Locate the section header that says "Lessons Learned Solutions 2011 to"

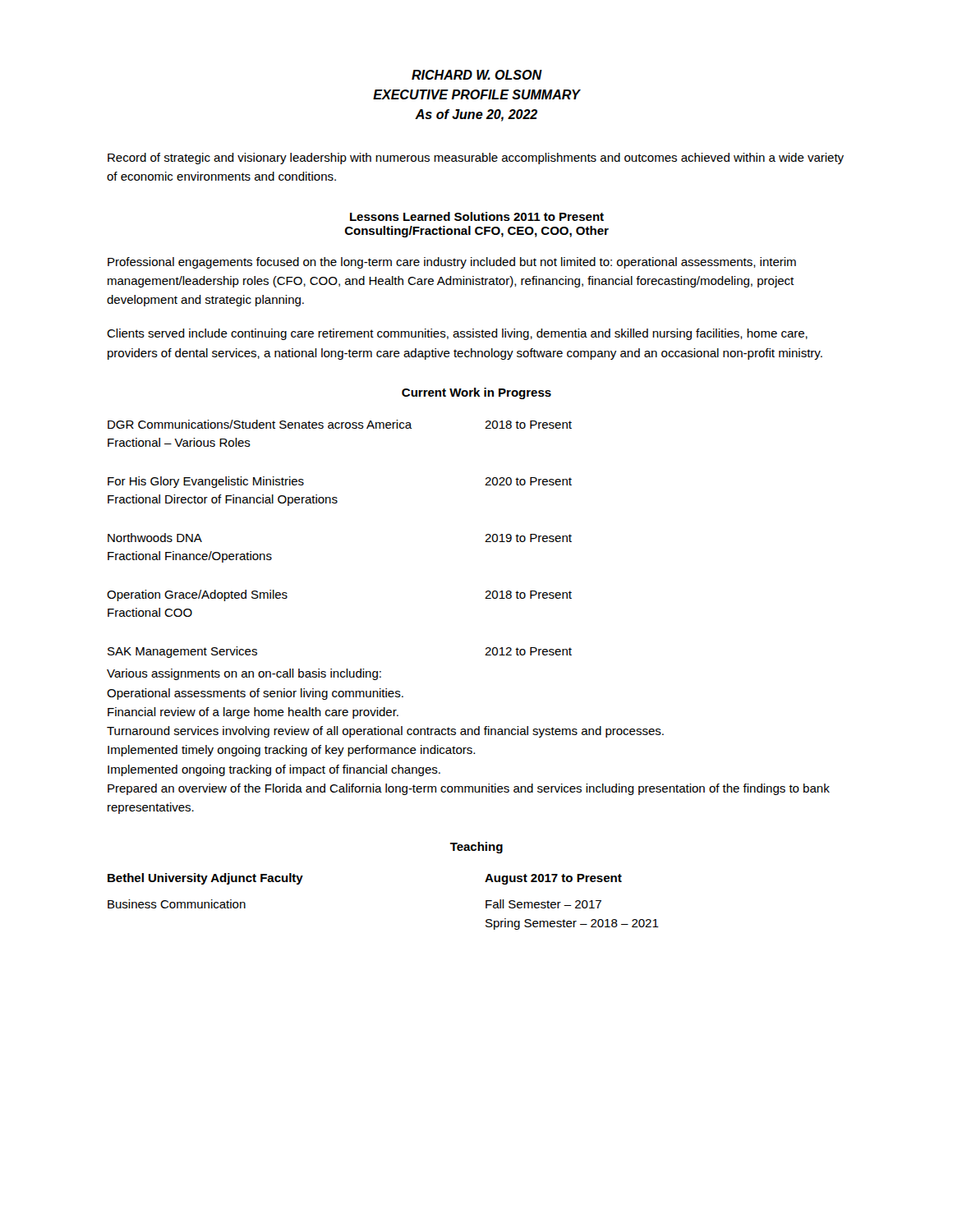coord(476,223)
